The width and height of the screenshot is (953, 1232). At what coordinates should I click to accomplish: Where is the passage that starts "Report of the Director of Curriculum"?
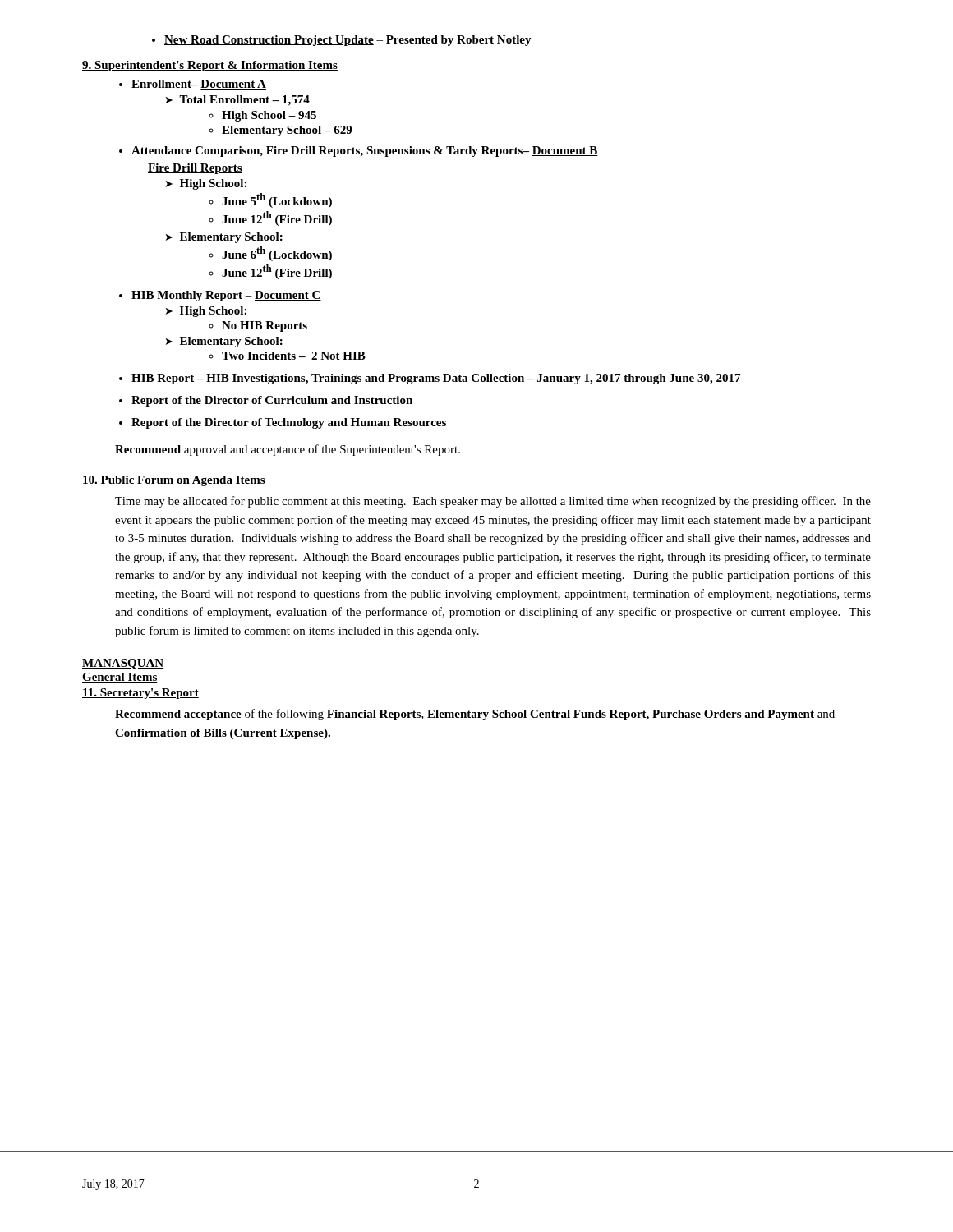pos(266,401)
